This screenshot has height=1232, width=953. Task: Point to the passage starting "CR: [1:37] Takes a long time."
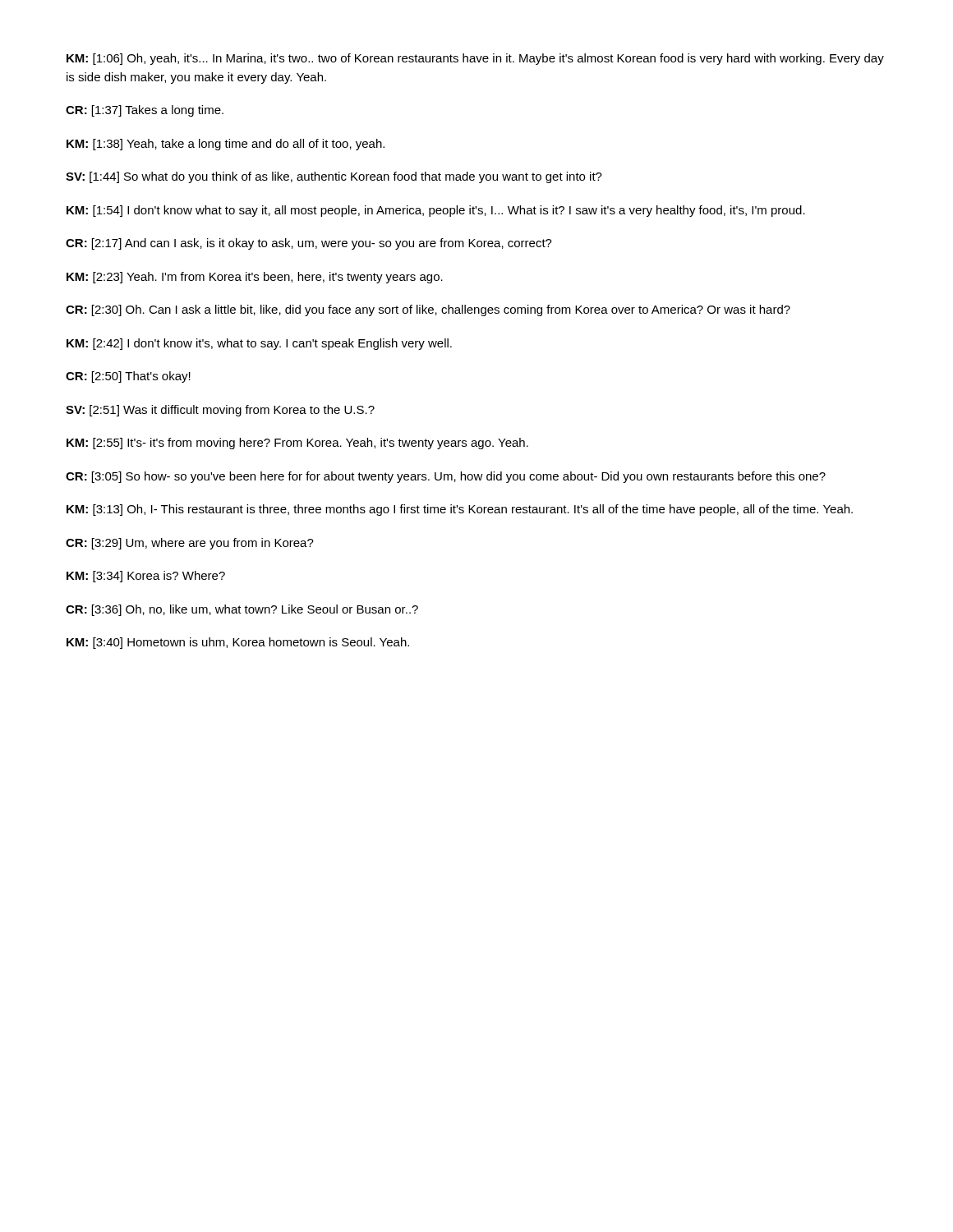tap(145, 110)
